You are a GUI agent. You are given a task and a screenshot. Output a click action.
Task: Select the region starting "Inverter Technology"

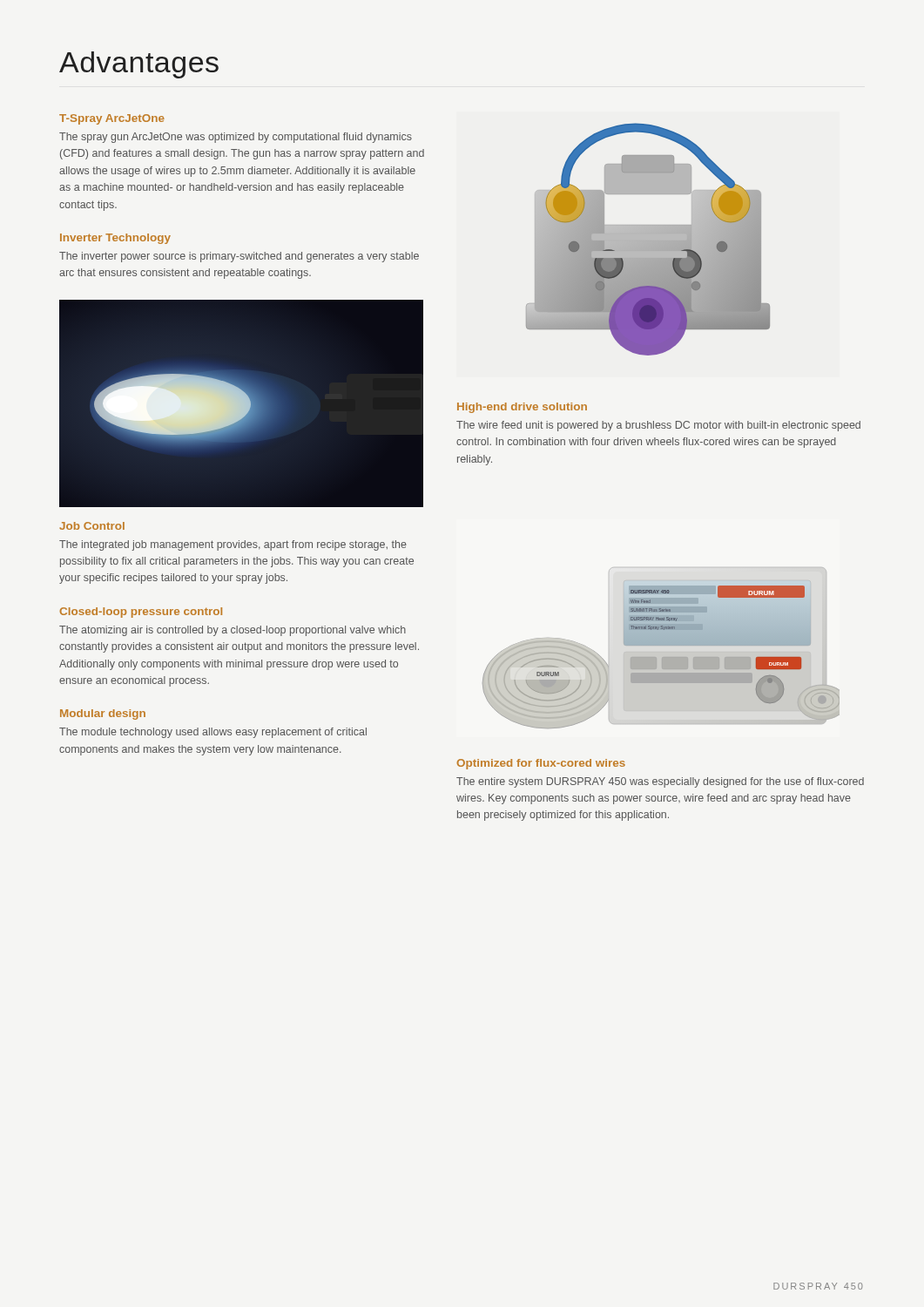[x=115, y=237]
